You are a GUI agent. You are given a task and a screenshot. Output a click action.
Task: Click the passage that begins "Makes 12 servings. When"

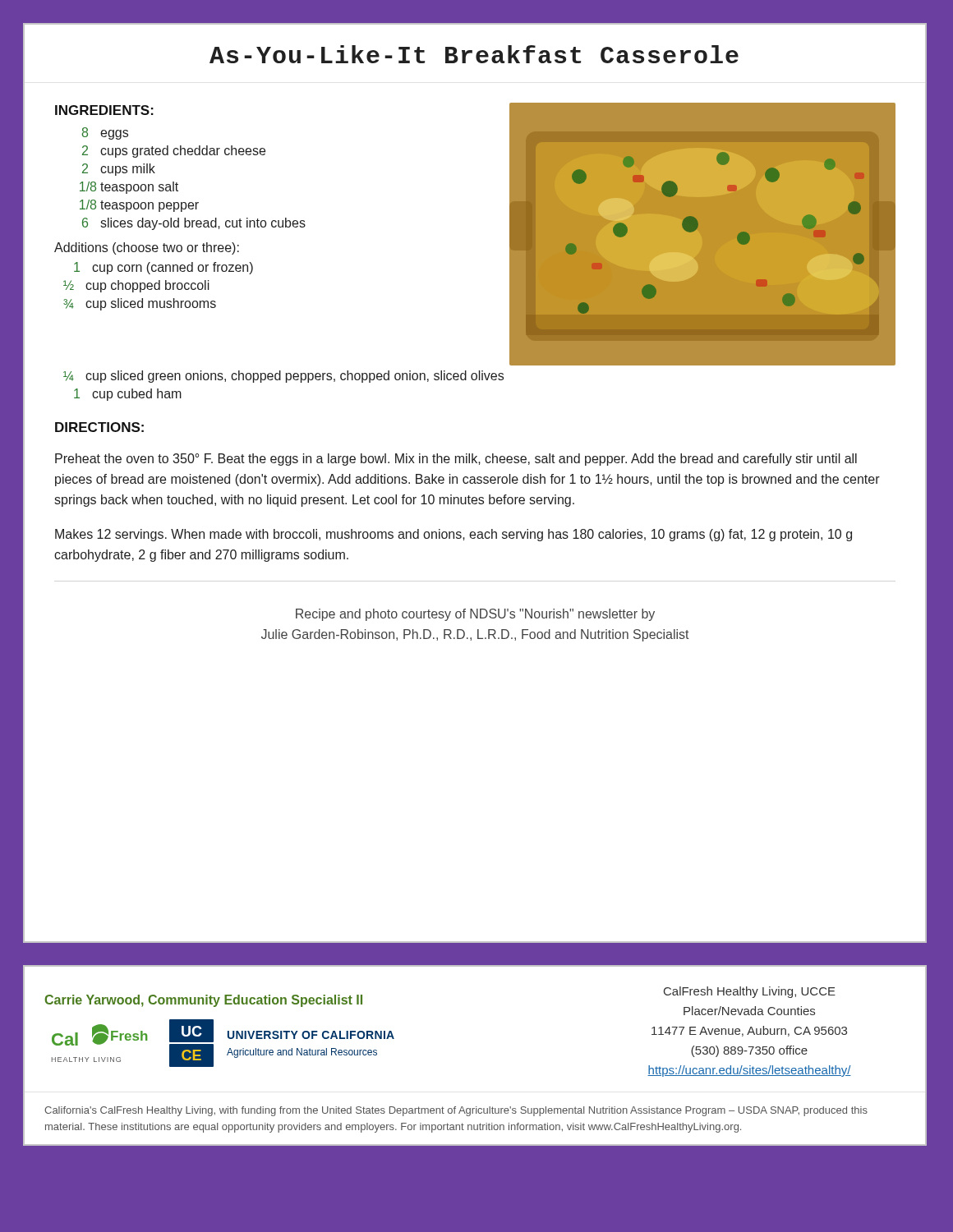coord(454,545)
